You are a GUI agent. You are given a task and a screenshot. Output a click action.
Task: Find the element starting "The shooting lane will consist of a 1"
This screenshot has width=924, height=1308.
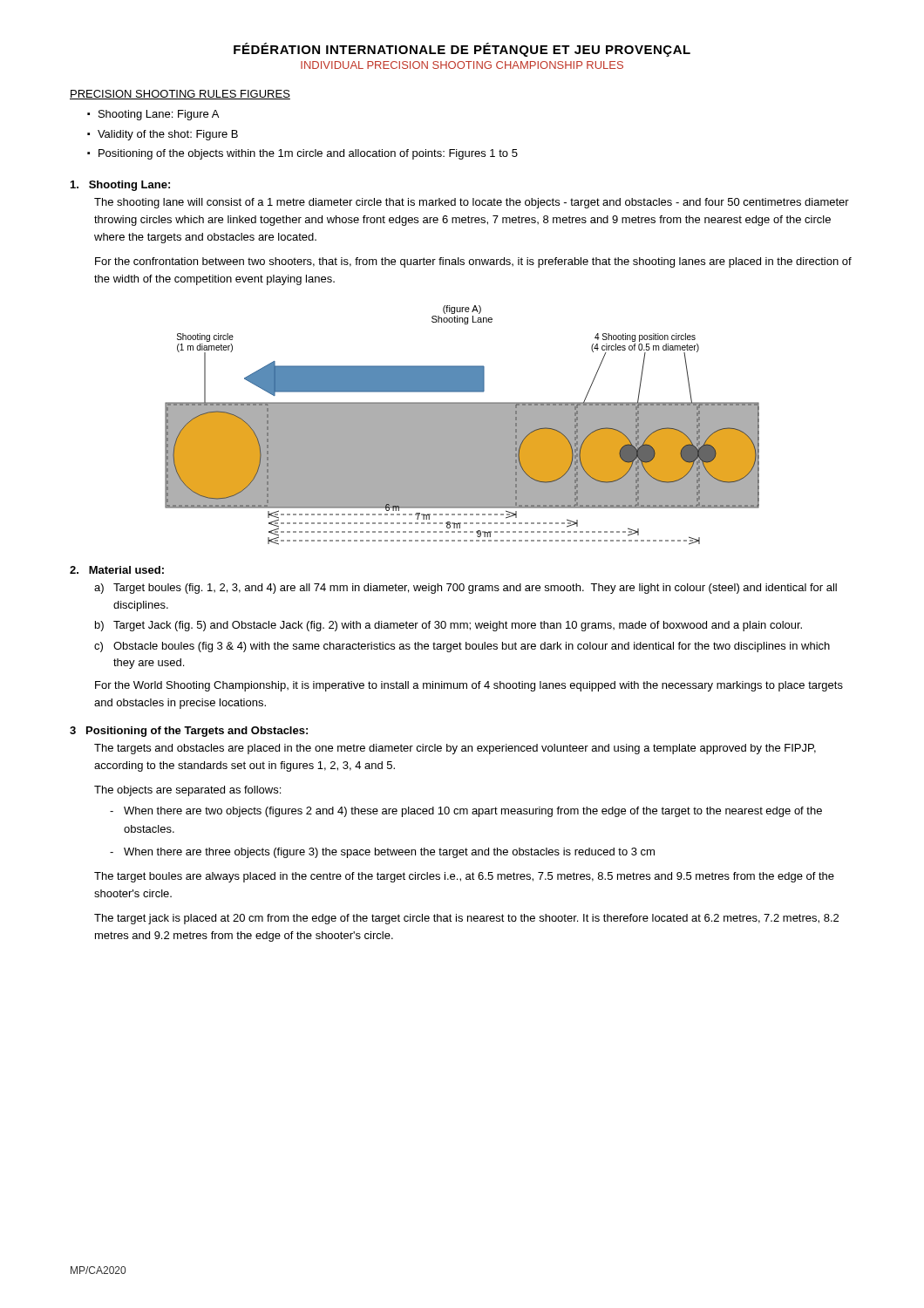point(471,219)
